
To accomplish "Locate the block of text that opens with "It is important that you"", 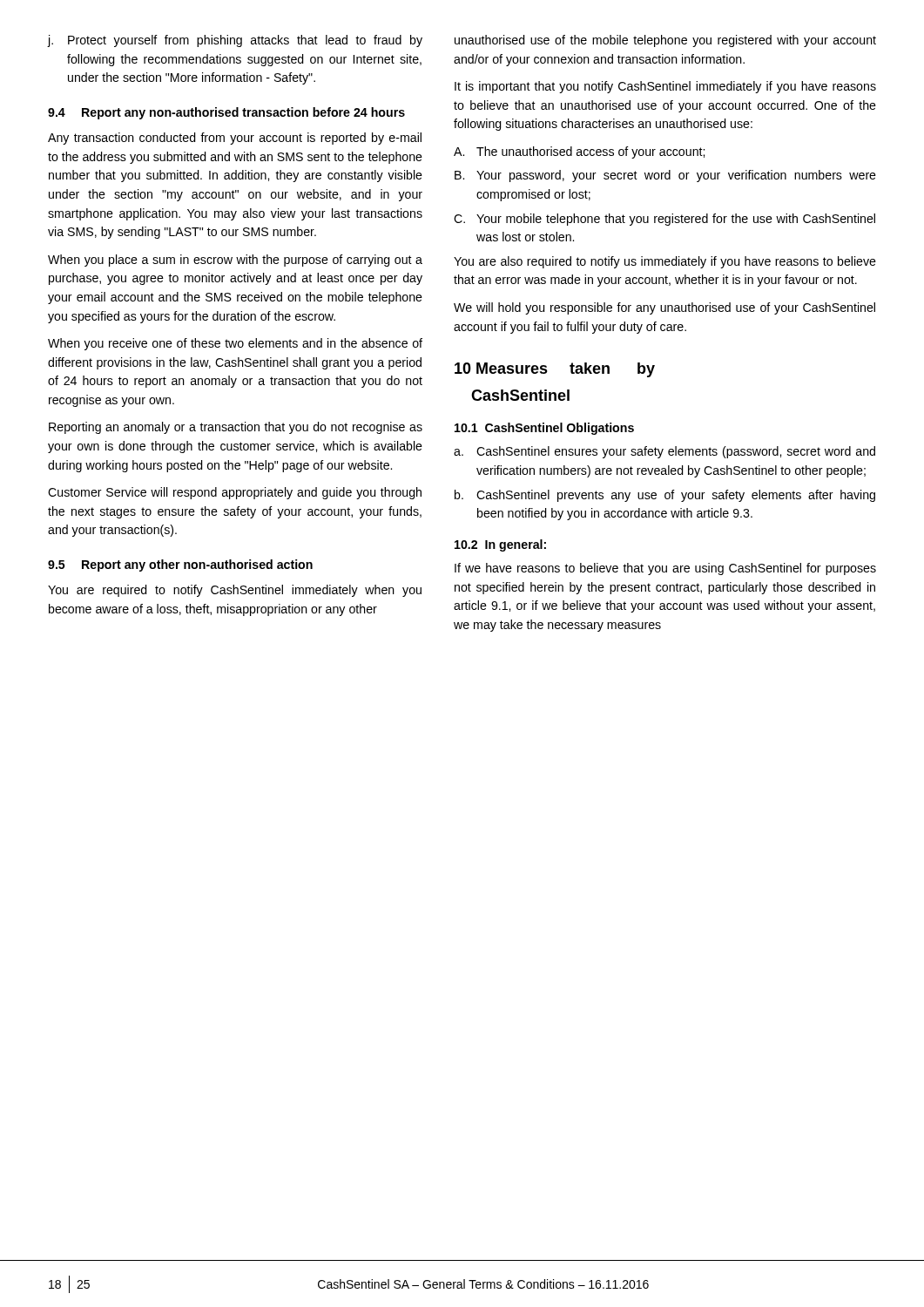I will [665, 106].
